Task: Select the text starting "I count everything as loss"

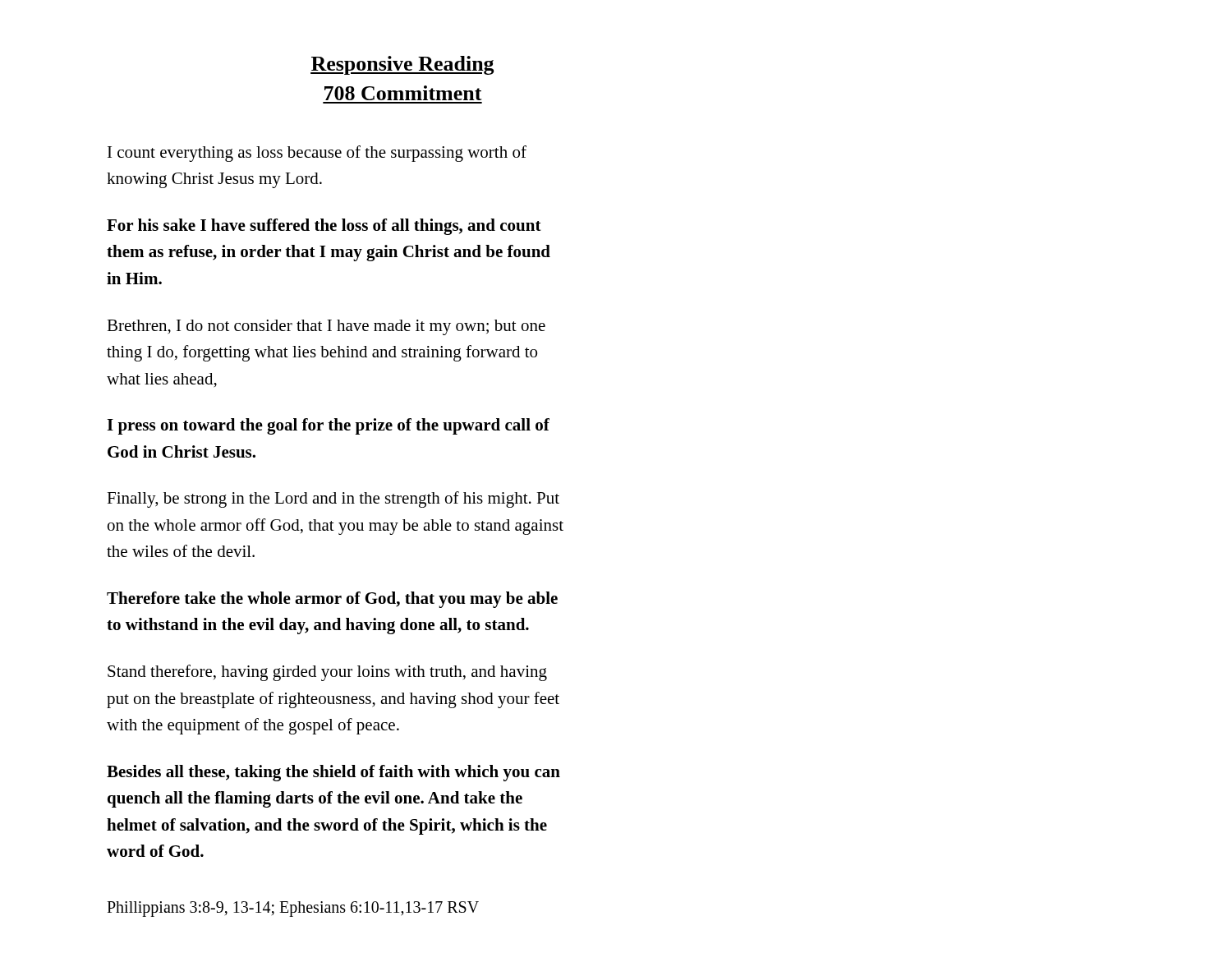Action: click(x=317, y=165)
